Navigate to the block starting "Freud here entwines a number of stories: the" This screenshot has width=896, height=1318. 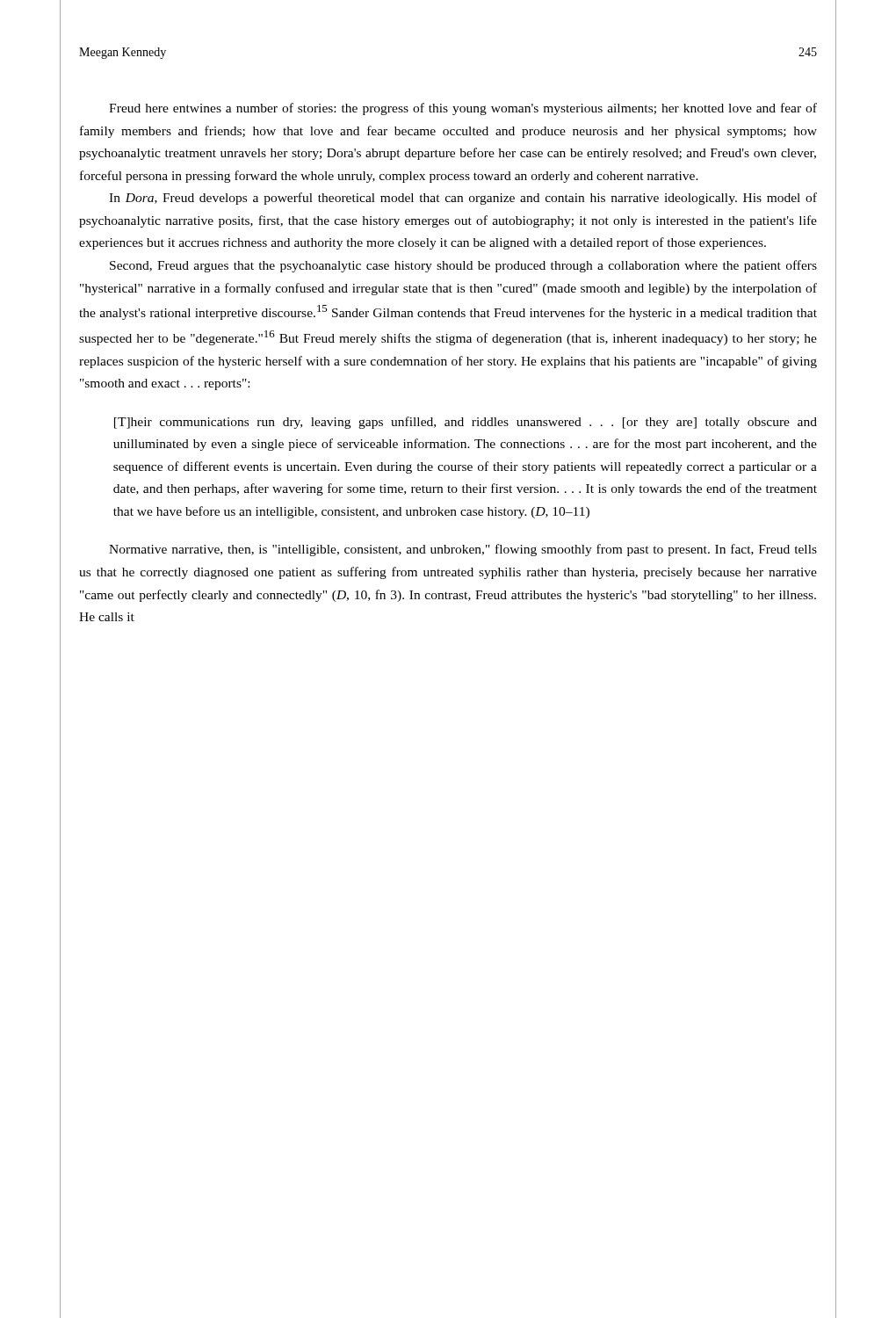(x=448, y=142)
